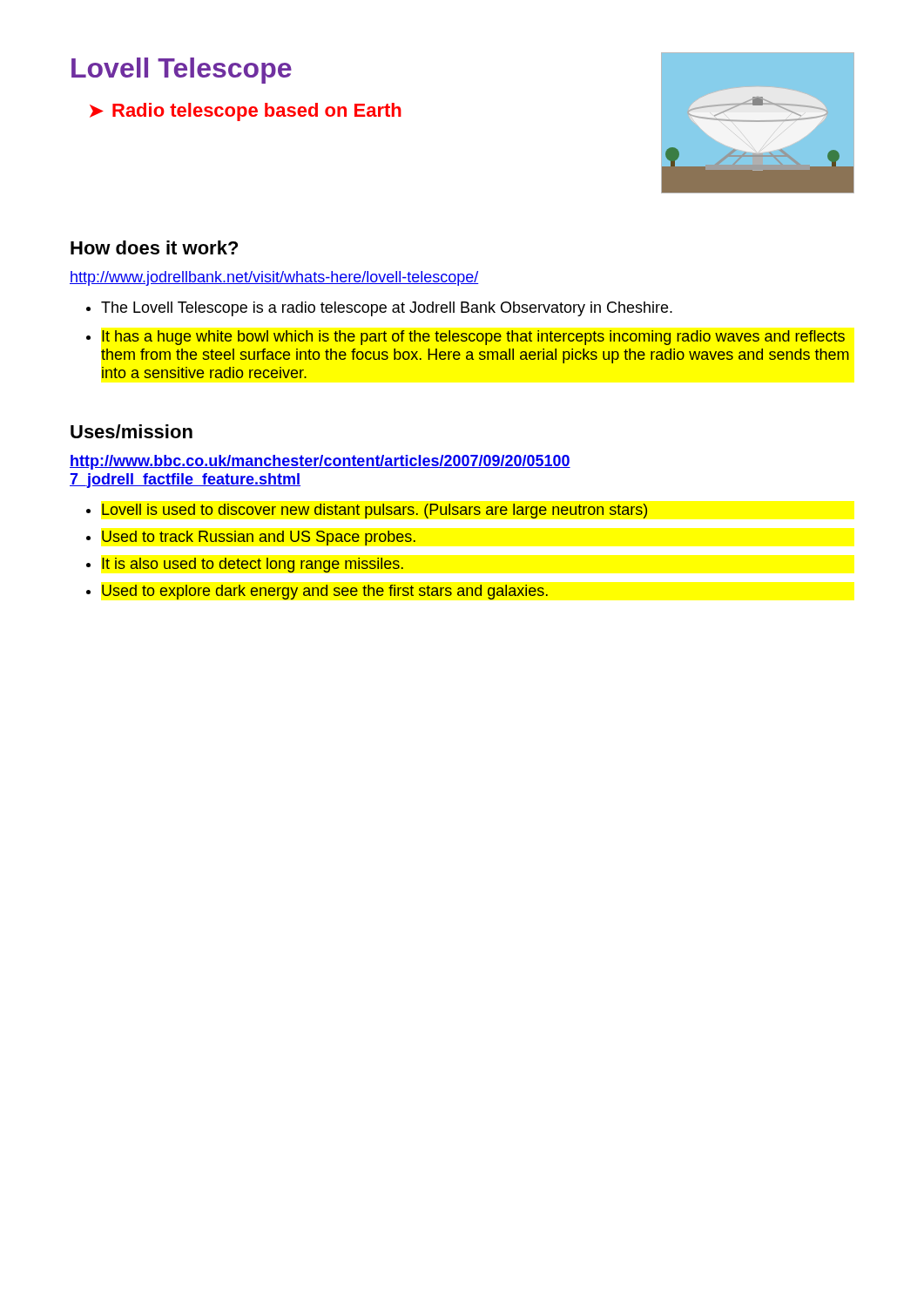The height and width of the screenshot is (1307, 924).
Task: Select the block starting "It has a huge white bowl which is"
Action: click(475, 355)
